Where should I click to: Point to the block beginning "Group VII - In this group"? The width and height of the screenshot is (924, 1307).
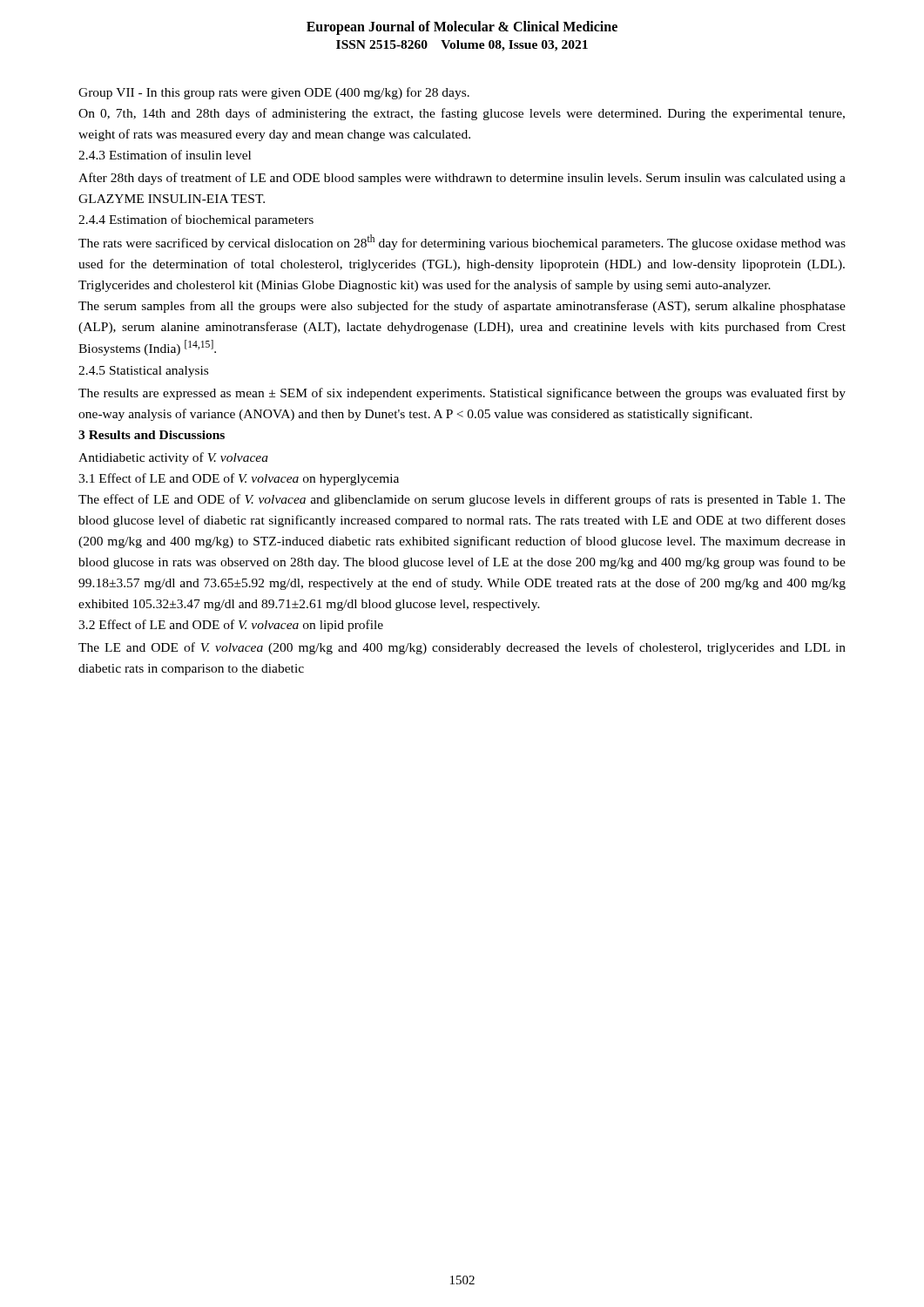[x=462, y=113]
